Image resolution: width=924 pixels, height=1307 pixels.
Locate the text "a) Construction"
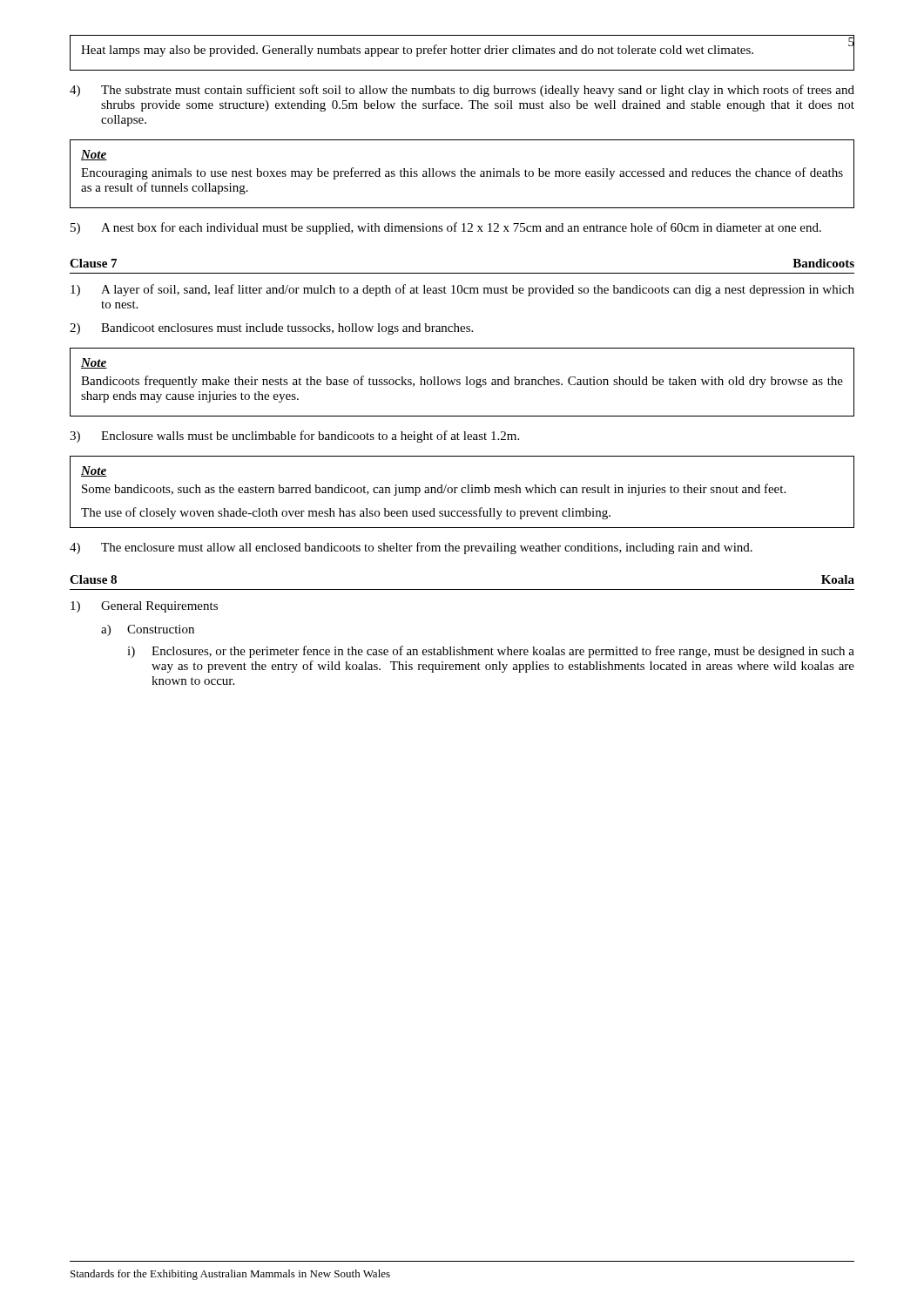click(148, 630)
